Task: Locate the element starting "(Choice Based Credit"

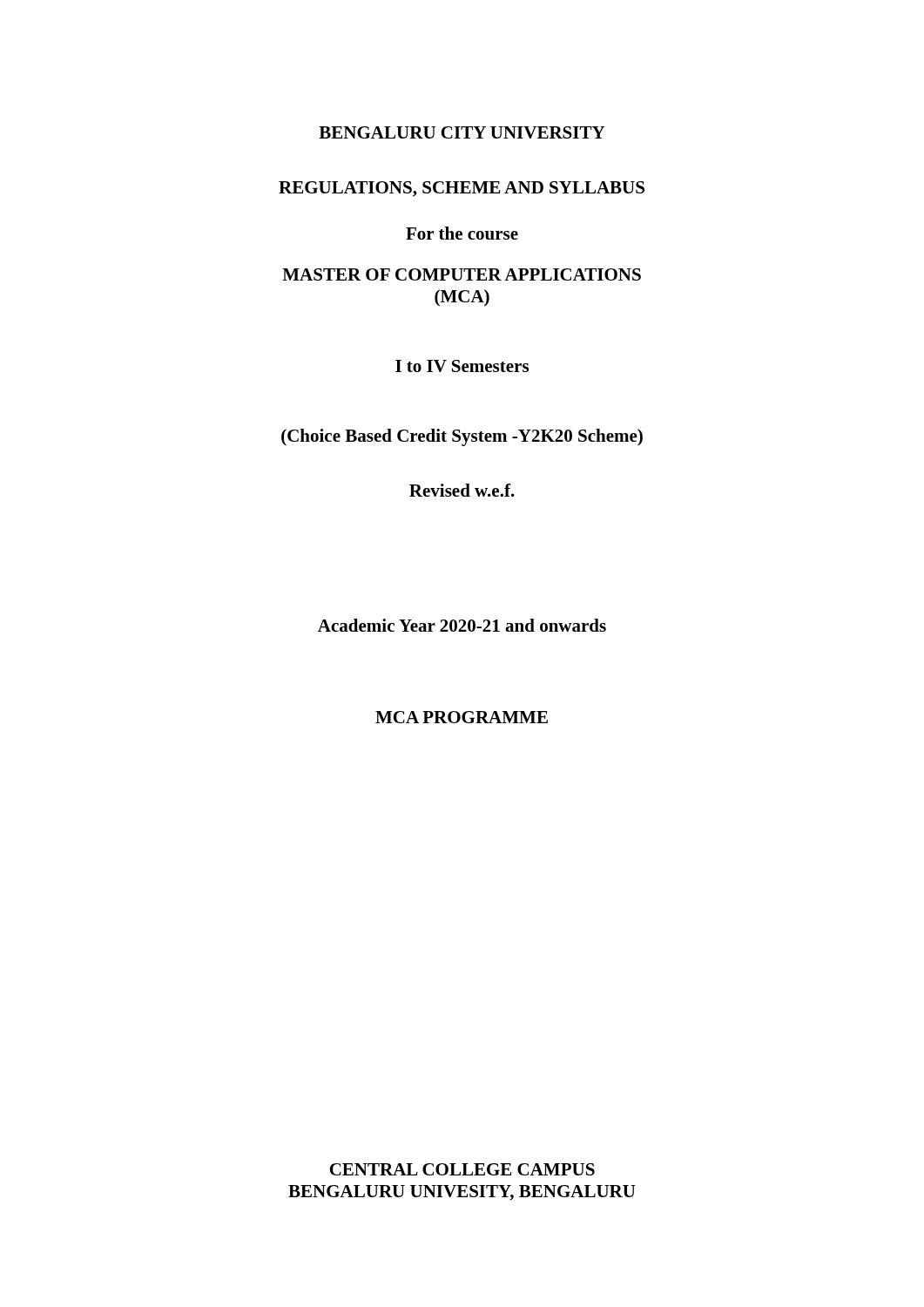Action: (462, 436)
